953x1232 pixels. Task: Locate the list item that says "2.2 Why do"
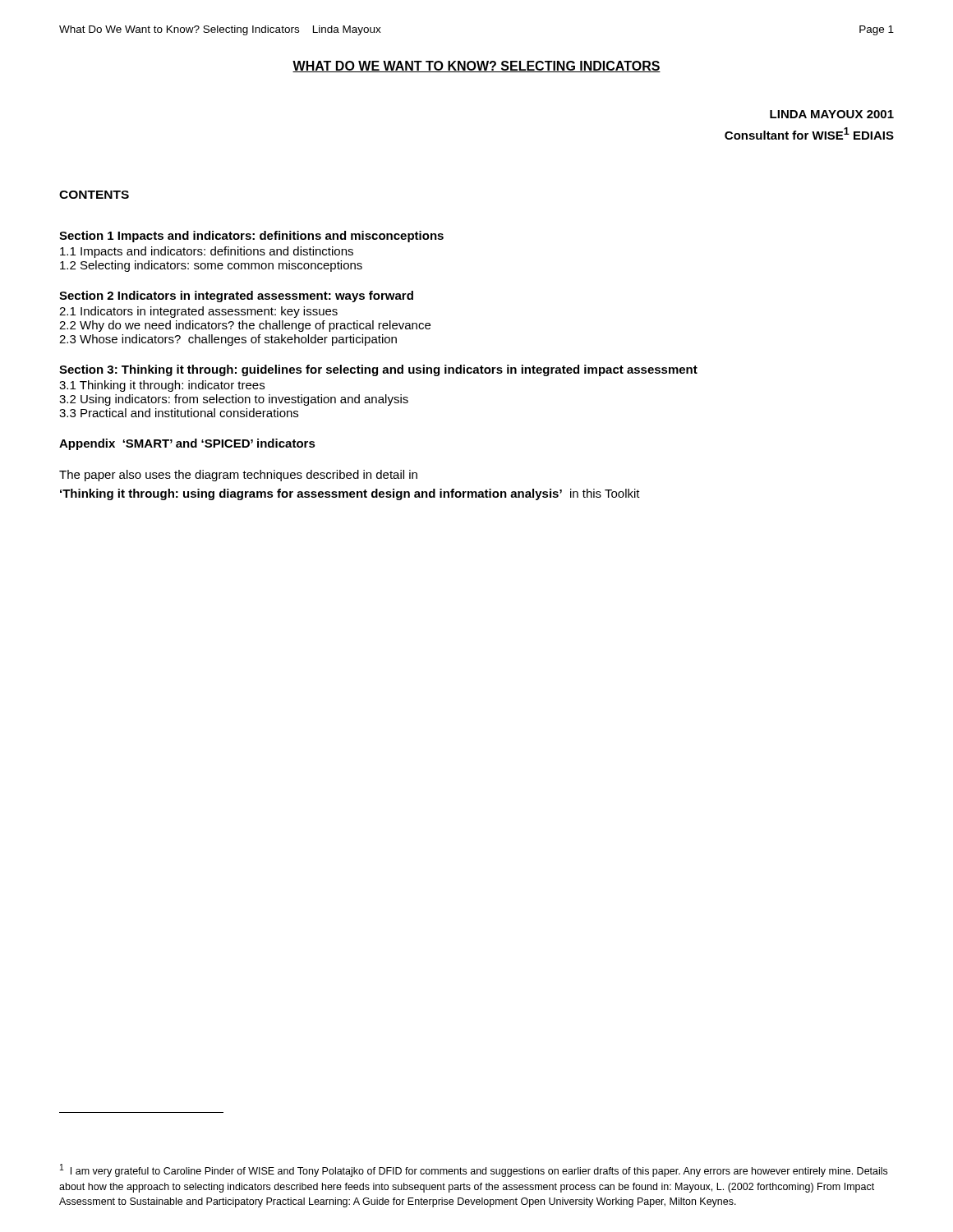click(245, 325)
